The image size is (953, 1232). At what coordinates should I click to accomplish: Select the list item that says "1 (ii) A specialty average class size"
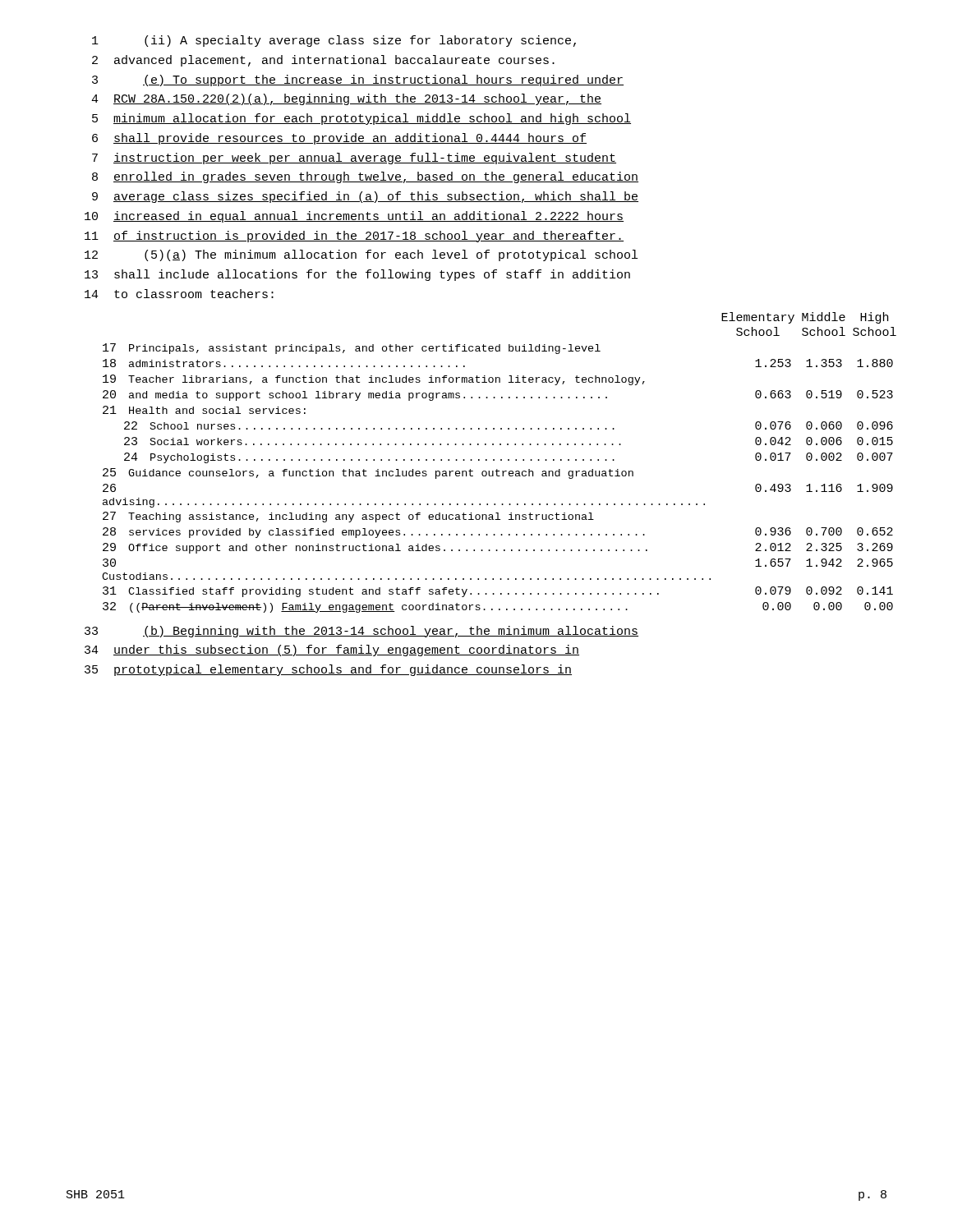[x=476, y=42]
